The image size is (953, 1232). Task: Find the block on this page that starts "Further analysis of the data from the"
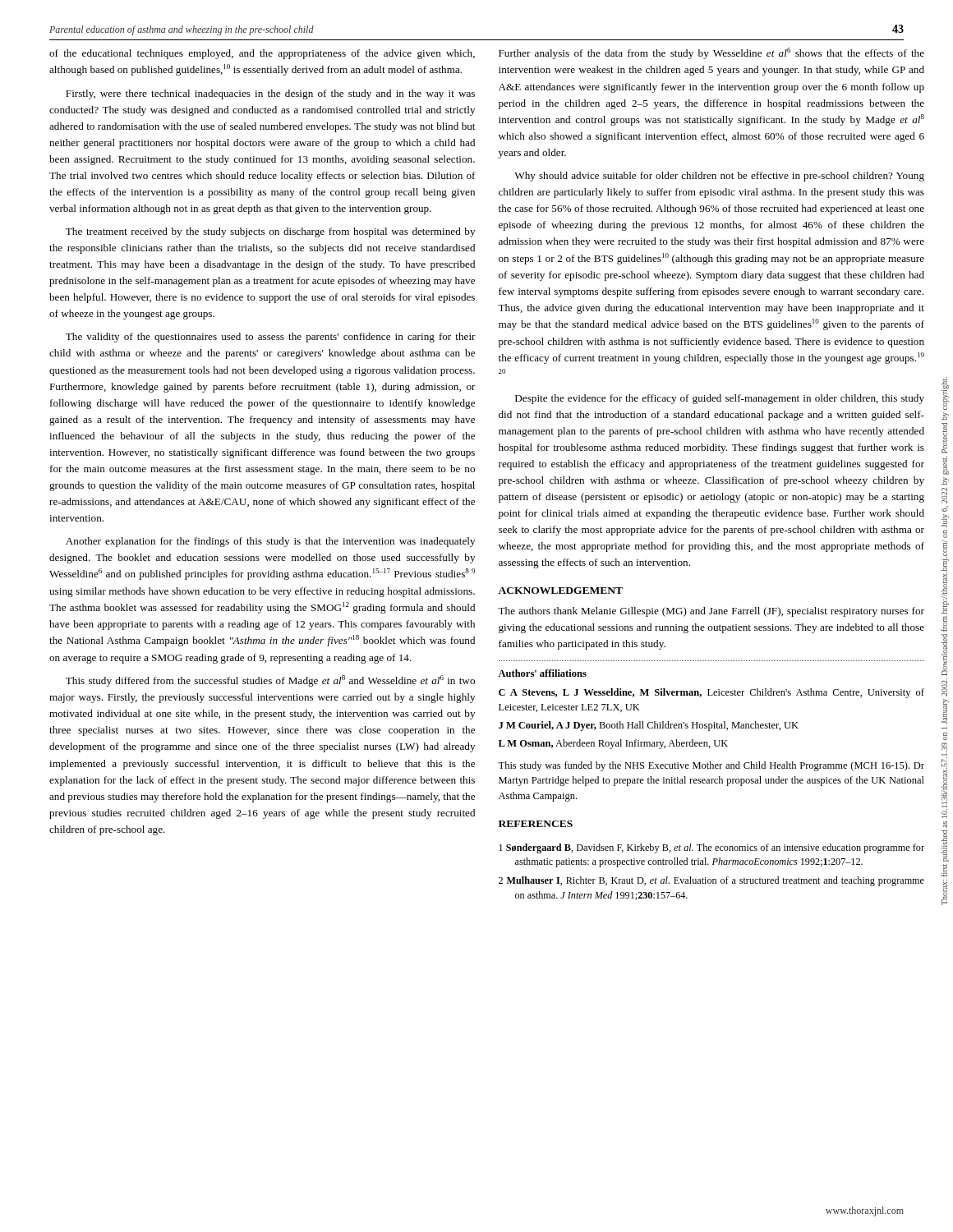(711, 308)
